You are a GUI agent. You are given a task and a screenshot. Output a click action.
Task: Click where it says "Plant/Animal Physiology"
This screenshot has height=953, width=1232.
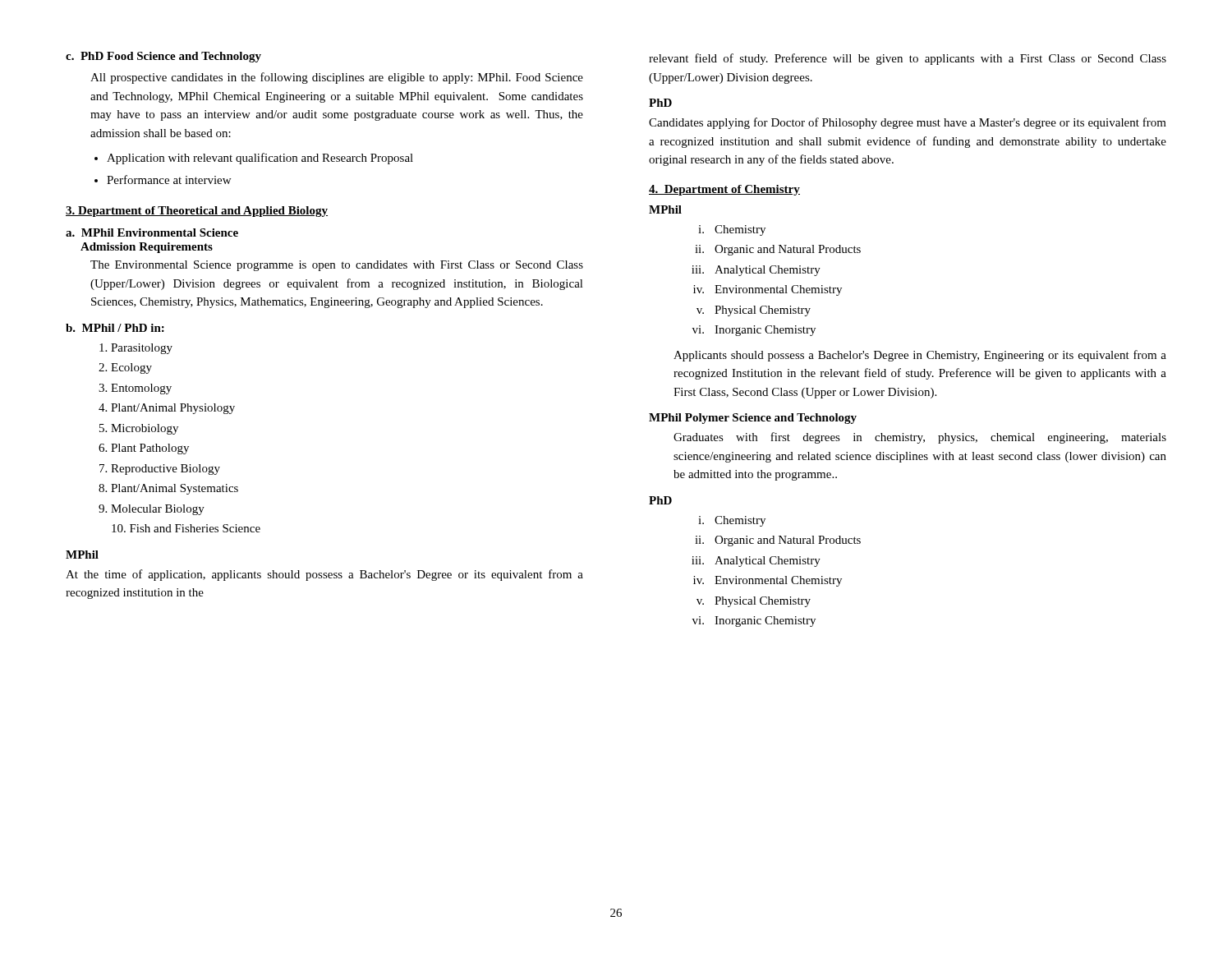pos(173,408)
